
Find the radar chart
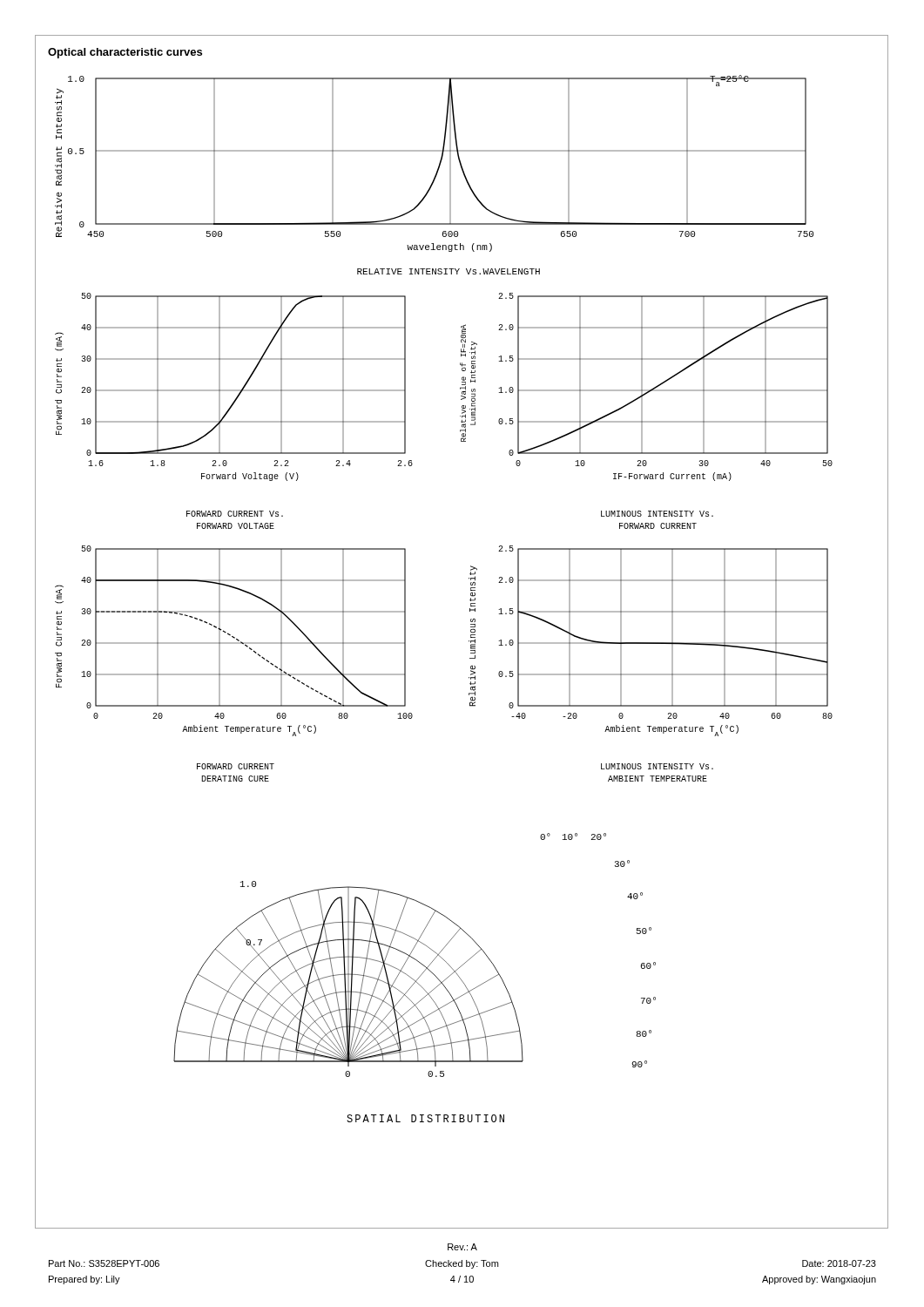click(x=427, y=945)
